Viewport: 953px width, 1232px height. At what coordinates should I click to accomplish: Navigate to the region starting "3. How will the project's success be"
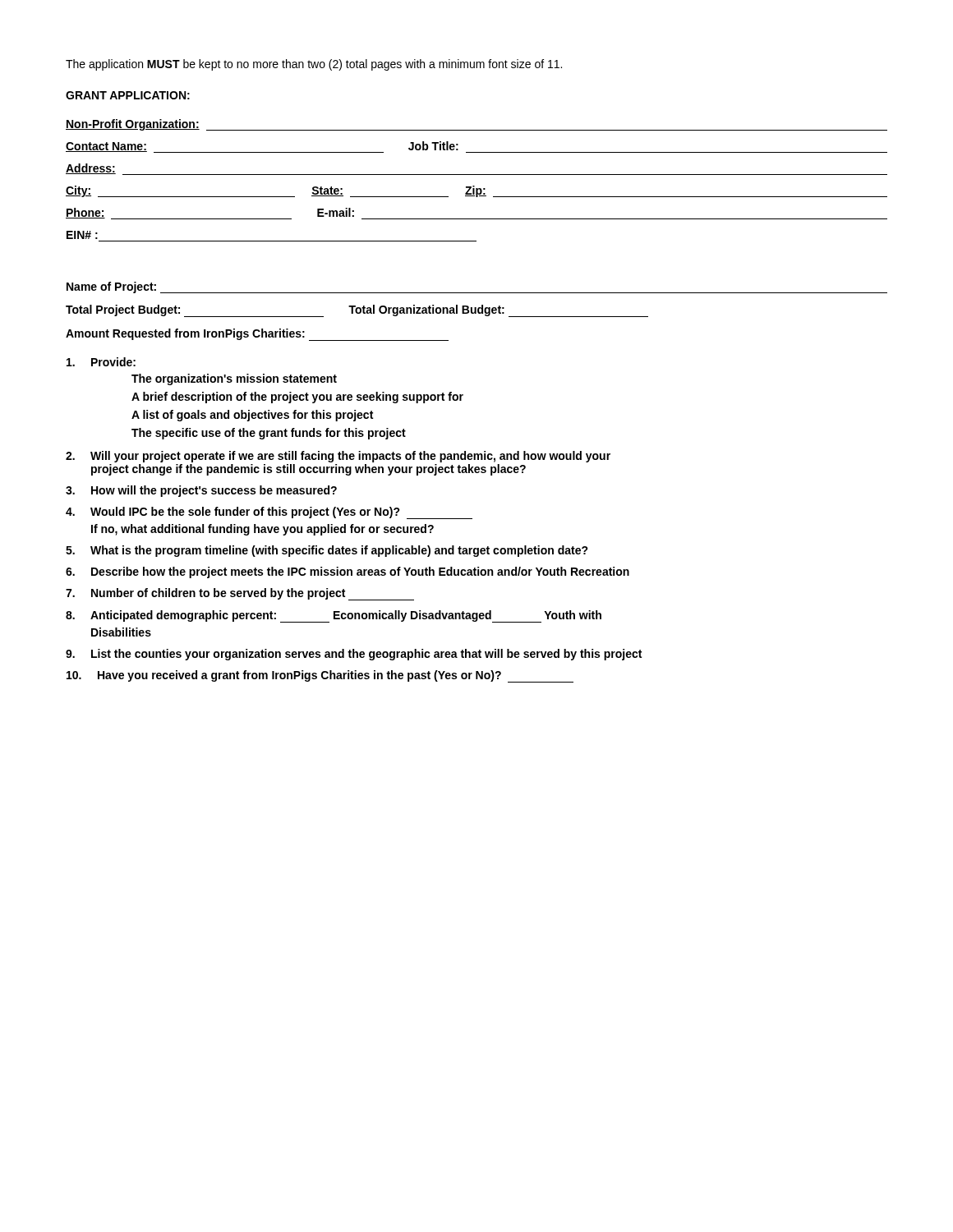coord(201,491)
